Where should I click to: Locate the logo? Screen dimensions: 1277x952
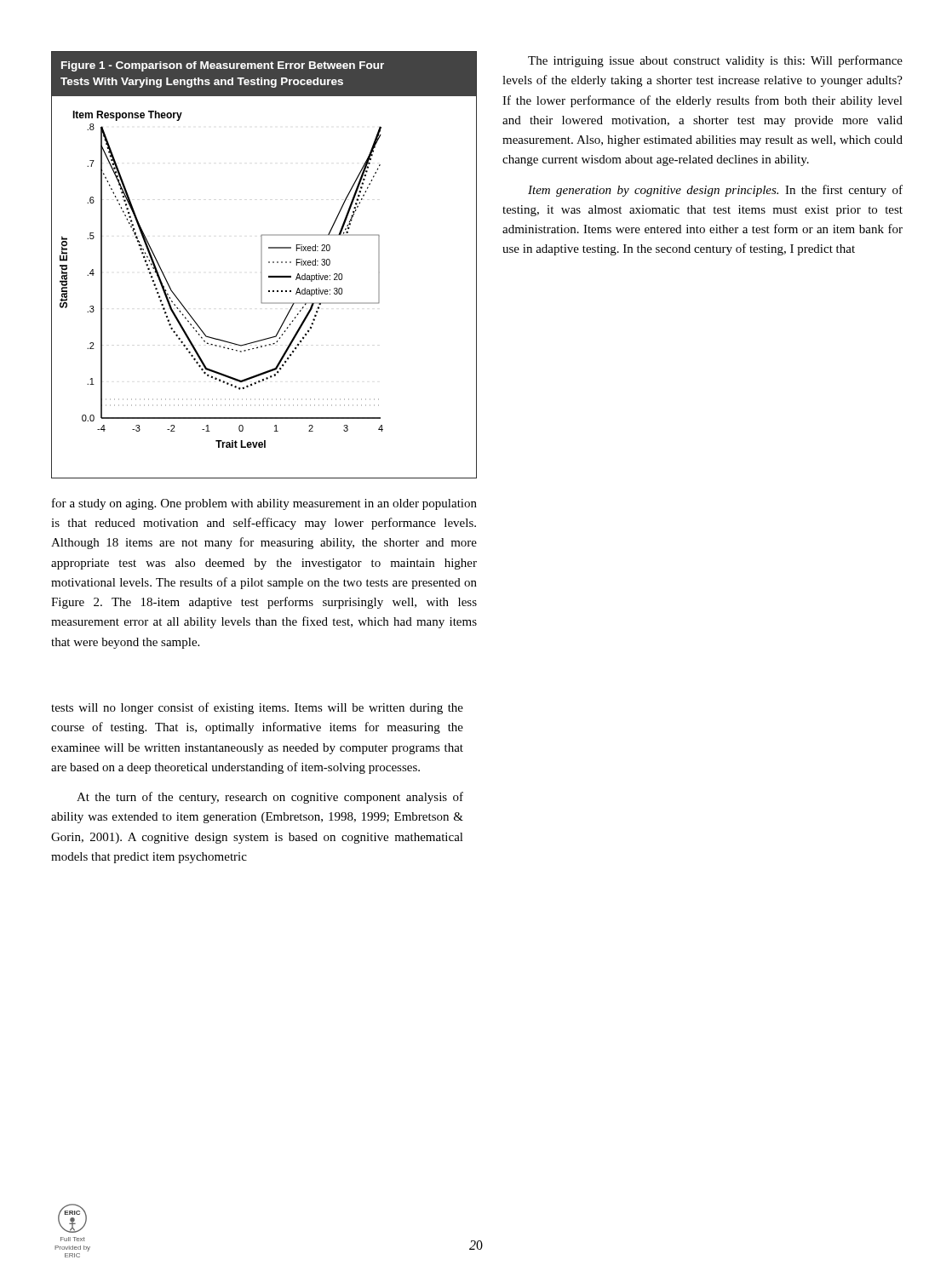tap(72, 1232)
